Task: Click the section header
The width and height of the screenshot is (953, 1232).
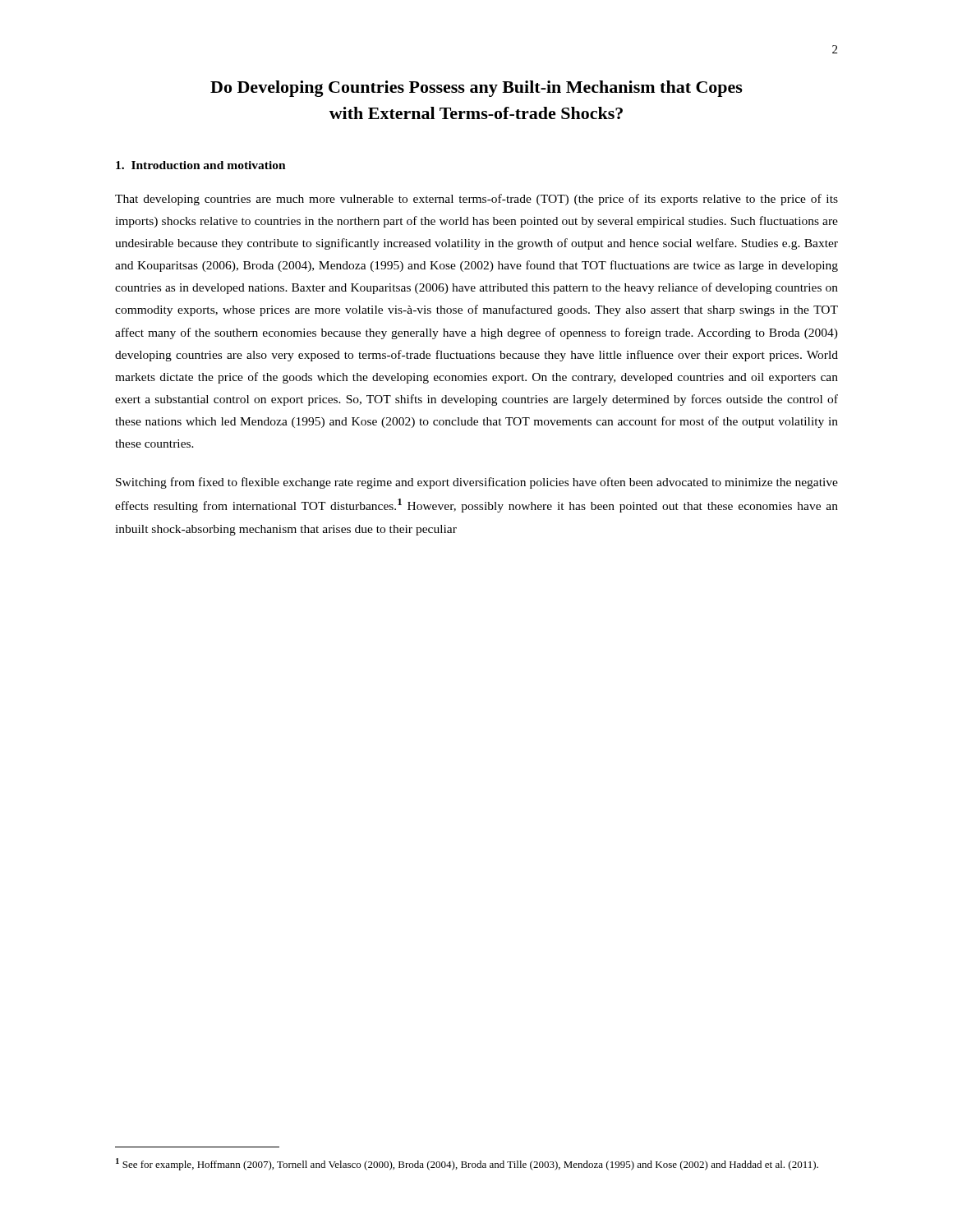Action: [200, 165]
